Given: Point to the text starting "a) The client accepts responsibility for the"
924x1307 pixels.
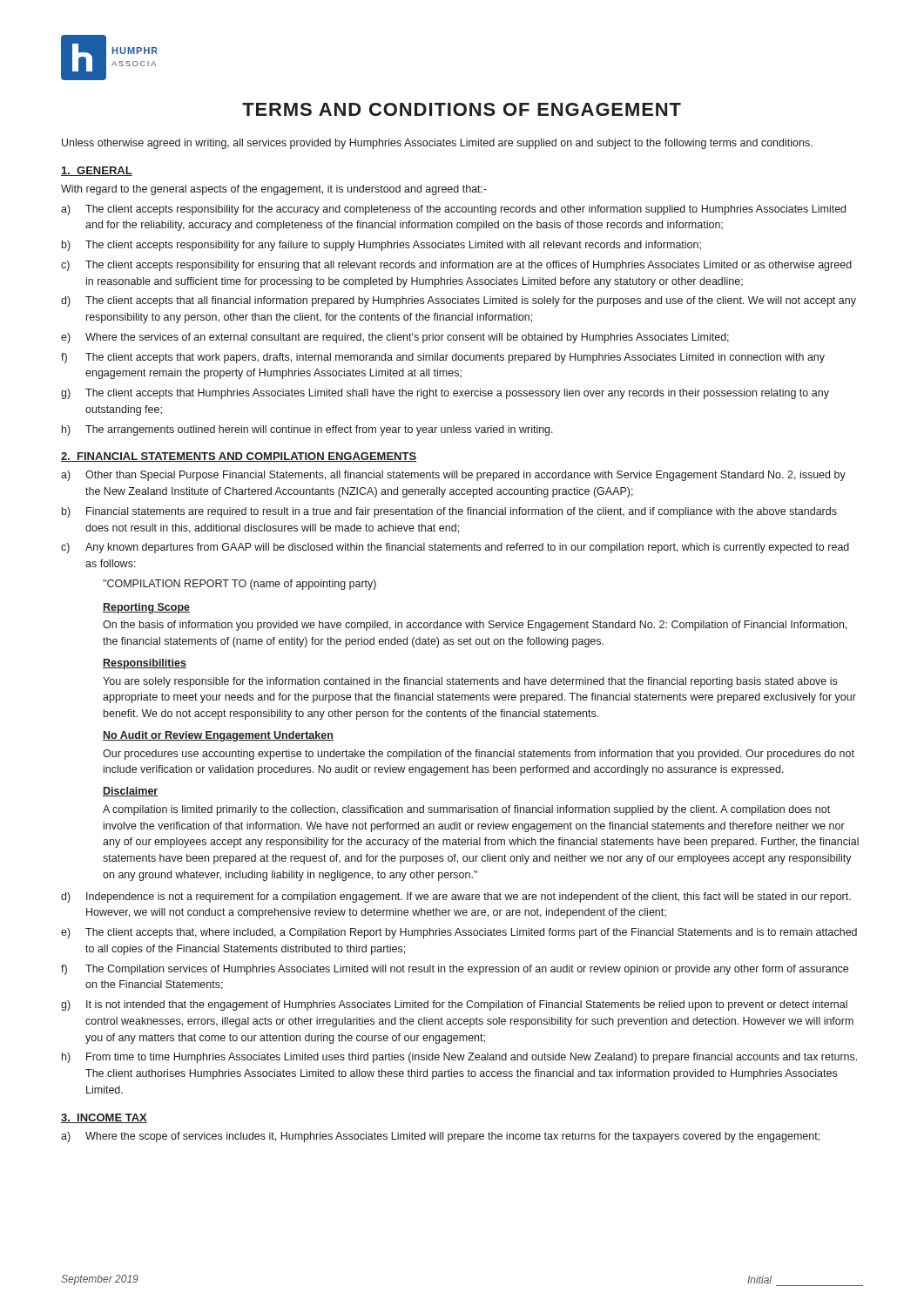Looking at the screenshot, I should (462, 217).
